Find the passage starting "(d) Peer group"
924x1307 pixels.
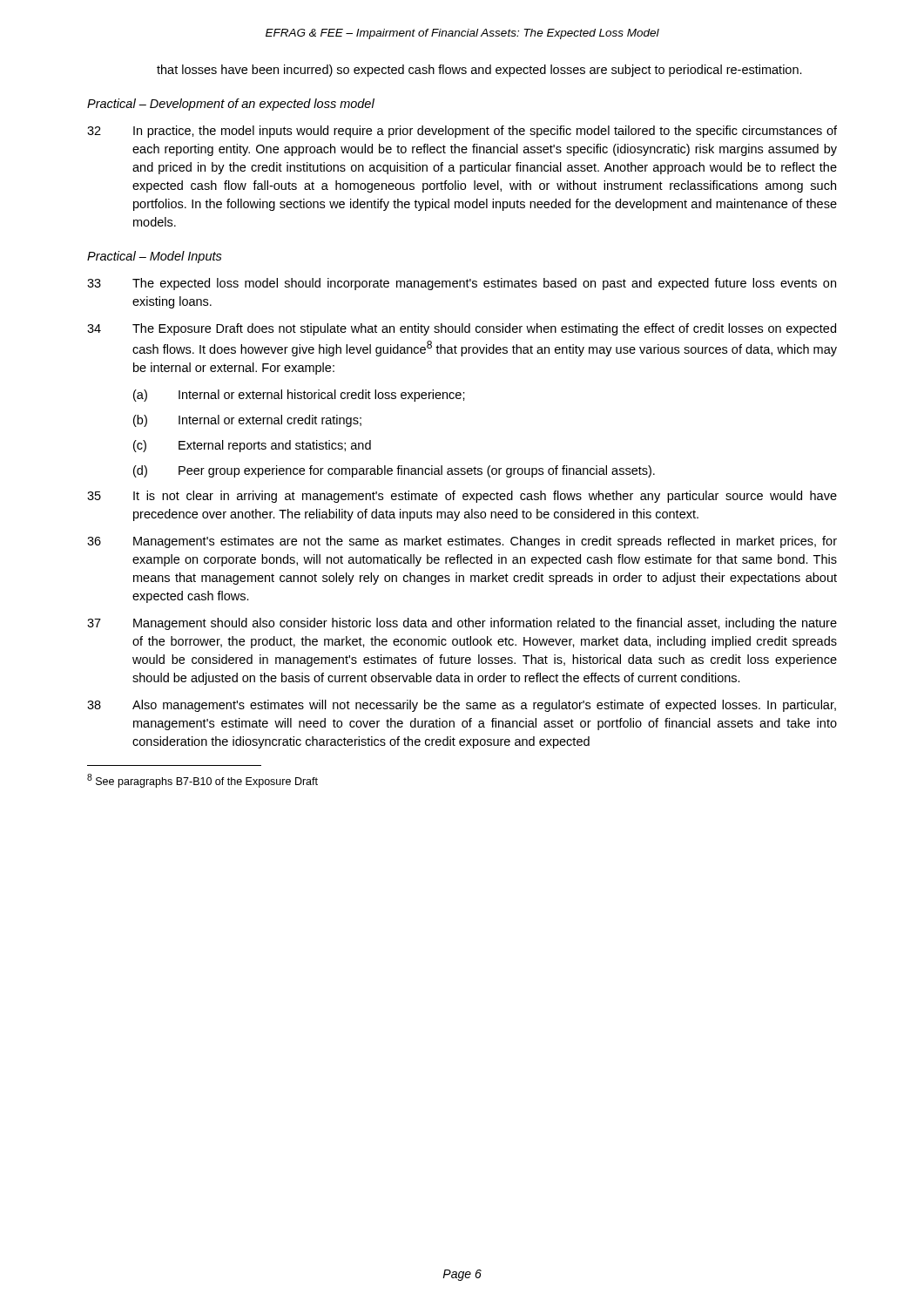[x=485, y=471]
